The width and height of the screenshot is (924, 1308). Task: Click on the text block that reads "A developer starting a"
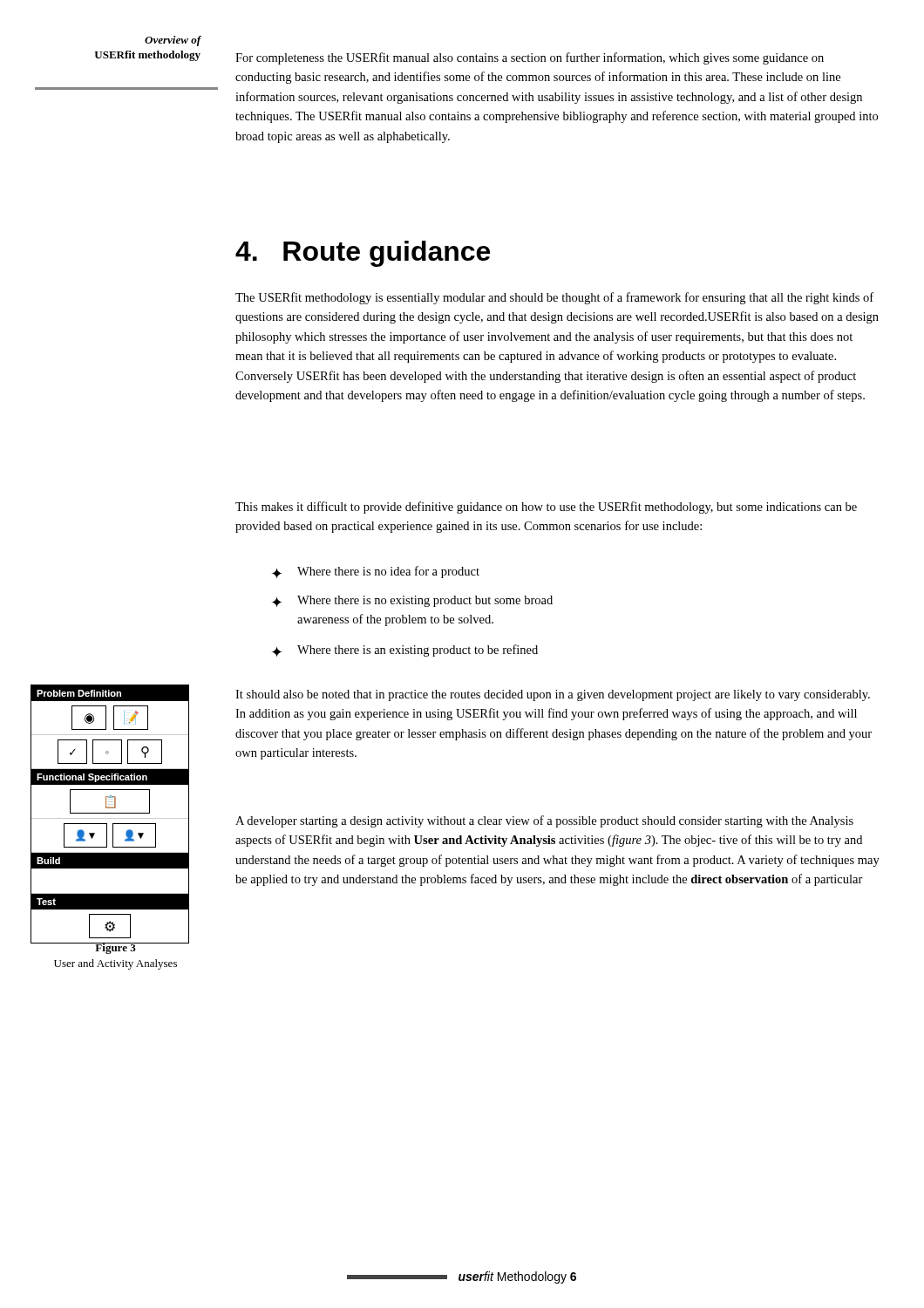(557, 850)
